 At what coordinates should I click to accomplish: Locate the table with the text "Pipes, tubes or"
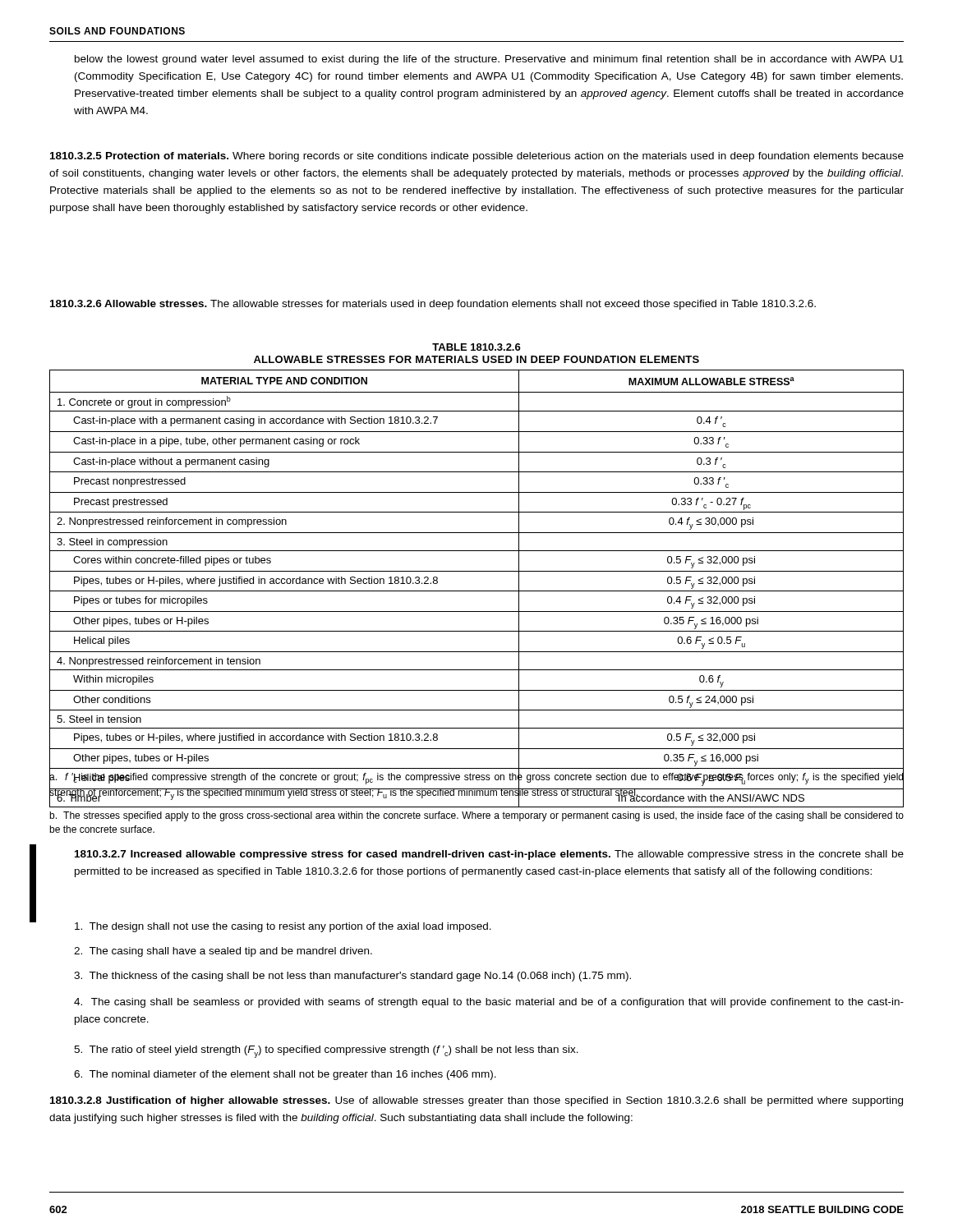pos(476,588)
